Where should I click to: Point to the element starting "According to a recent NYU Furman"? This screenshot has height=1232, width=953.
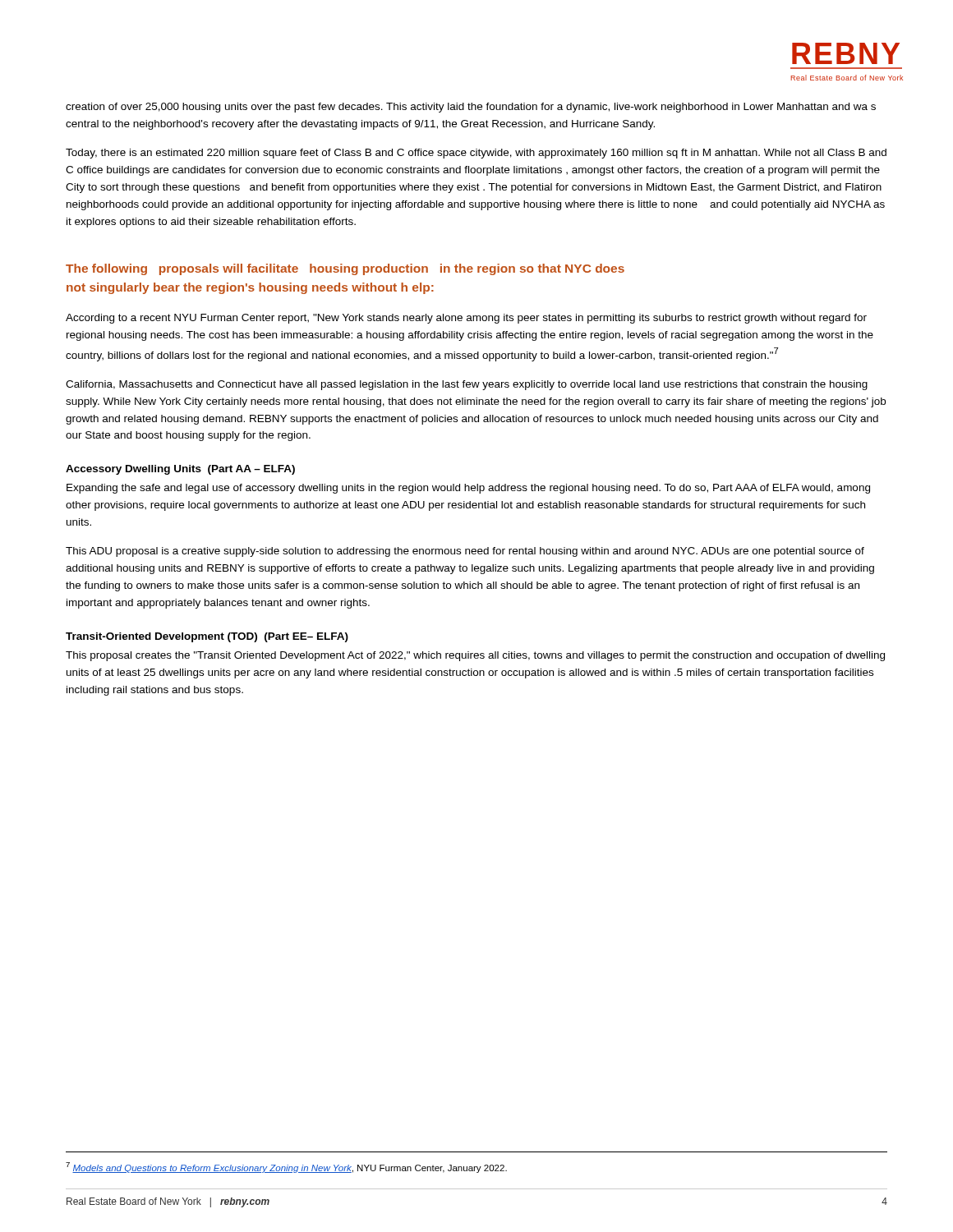pyautogui.click(x=470, y=336)
